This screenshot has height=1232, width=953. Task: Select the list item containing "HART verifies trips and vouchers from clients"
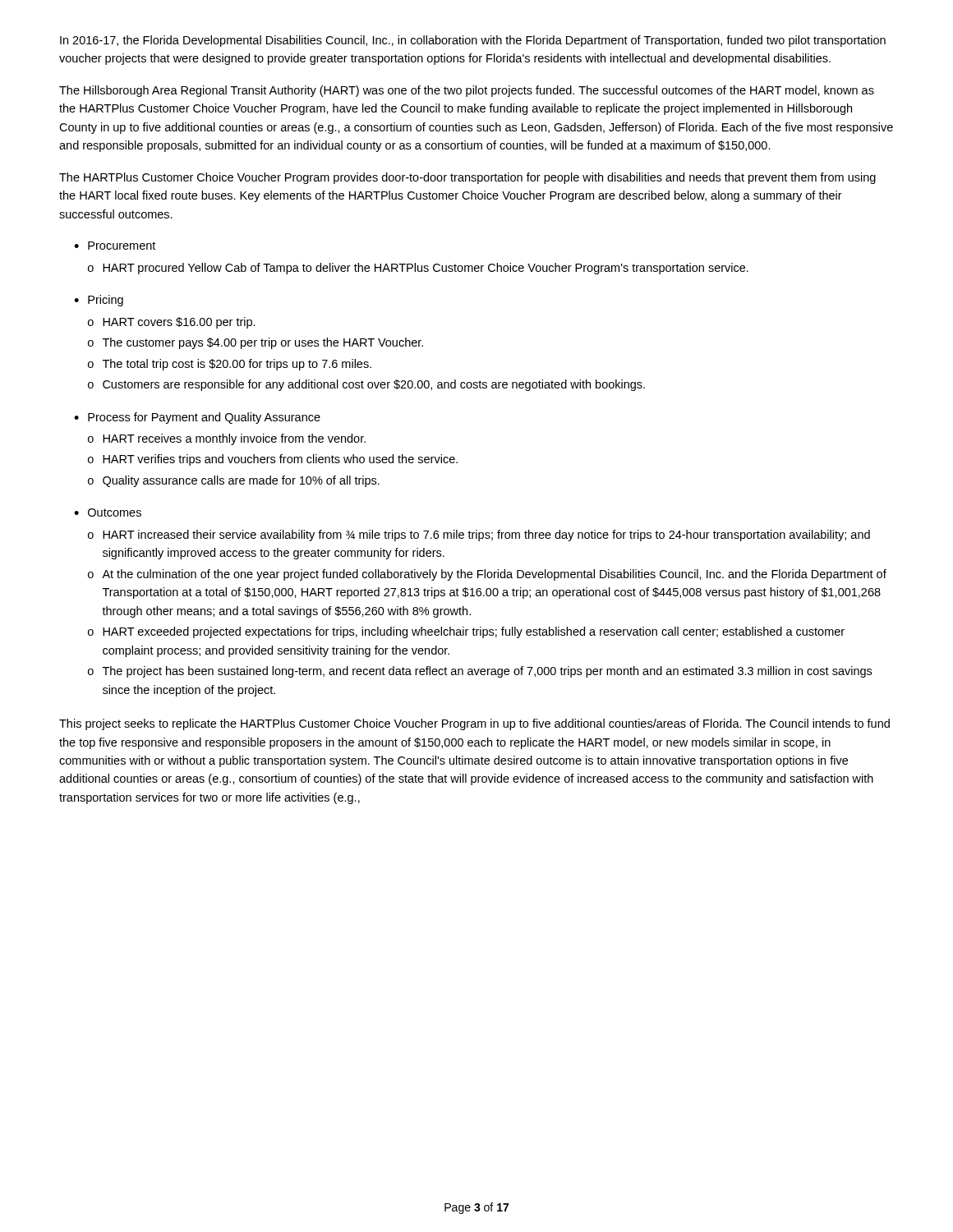pos(280,459)
